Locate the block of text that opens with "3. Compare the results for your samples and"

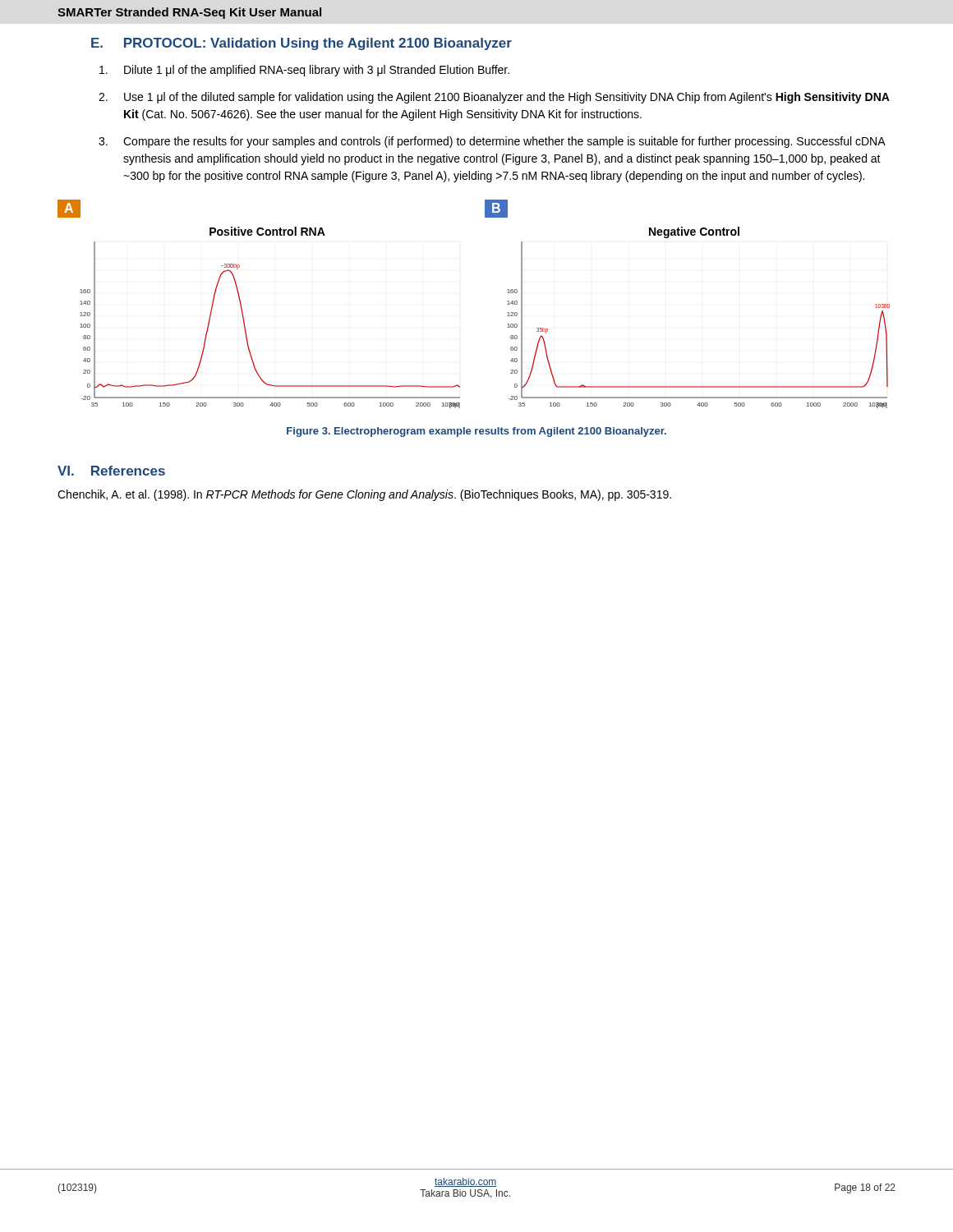click(x=504, y=158)
